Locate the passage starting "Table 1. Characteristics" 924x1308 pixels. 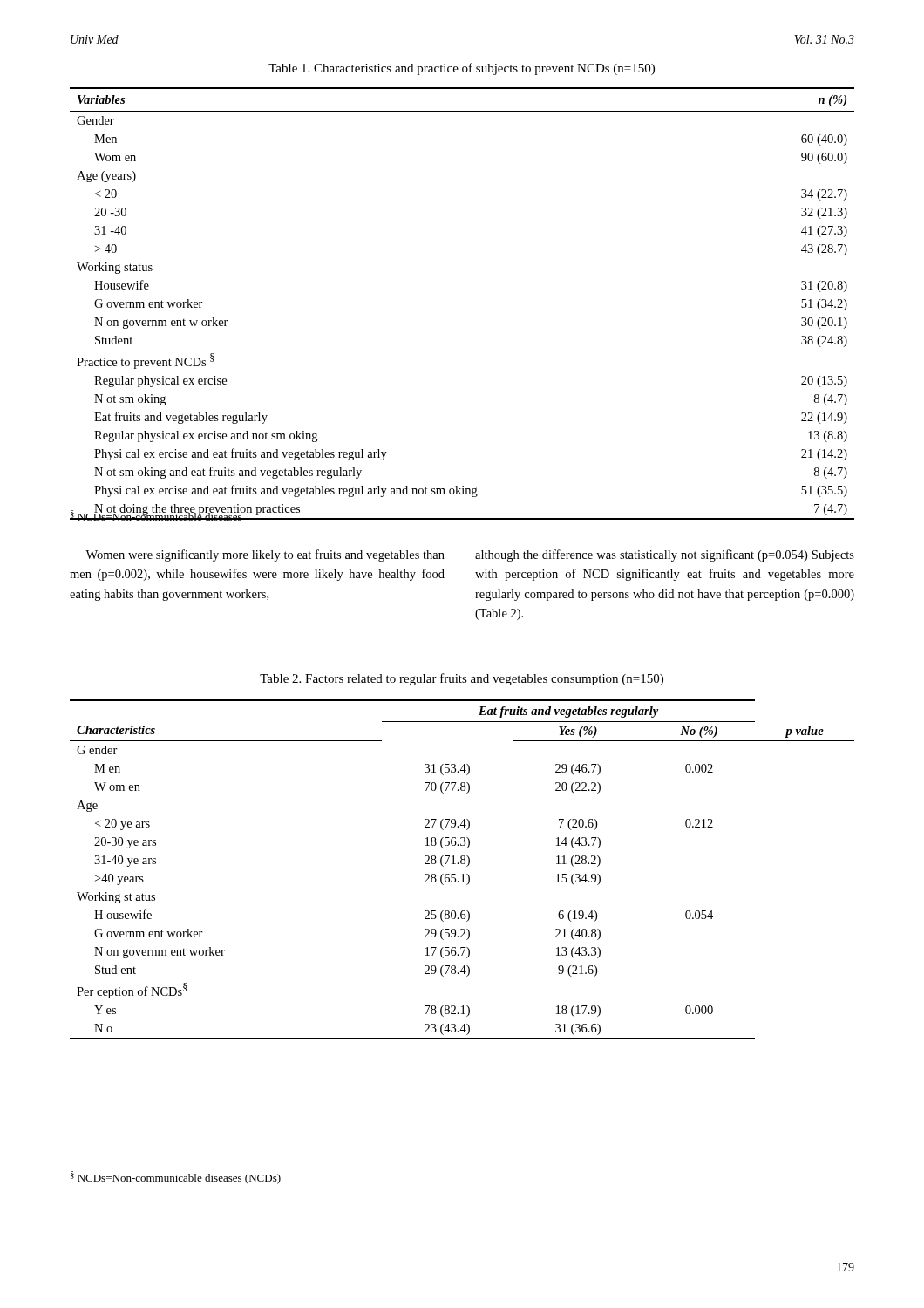[x=462, y=68]
